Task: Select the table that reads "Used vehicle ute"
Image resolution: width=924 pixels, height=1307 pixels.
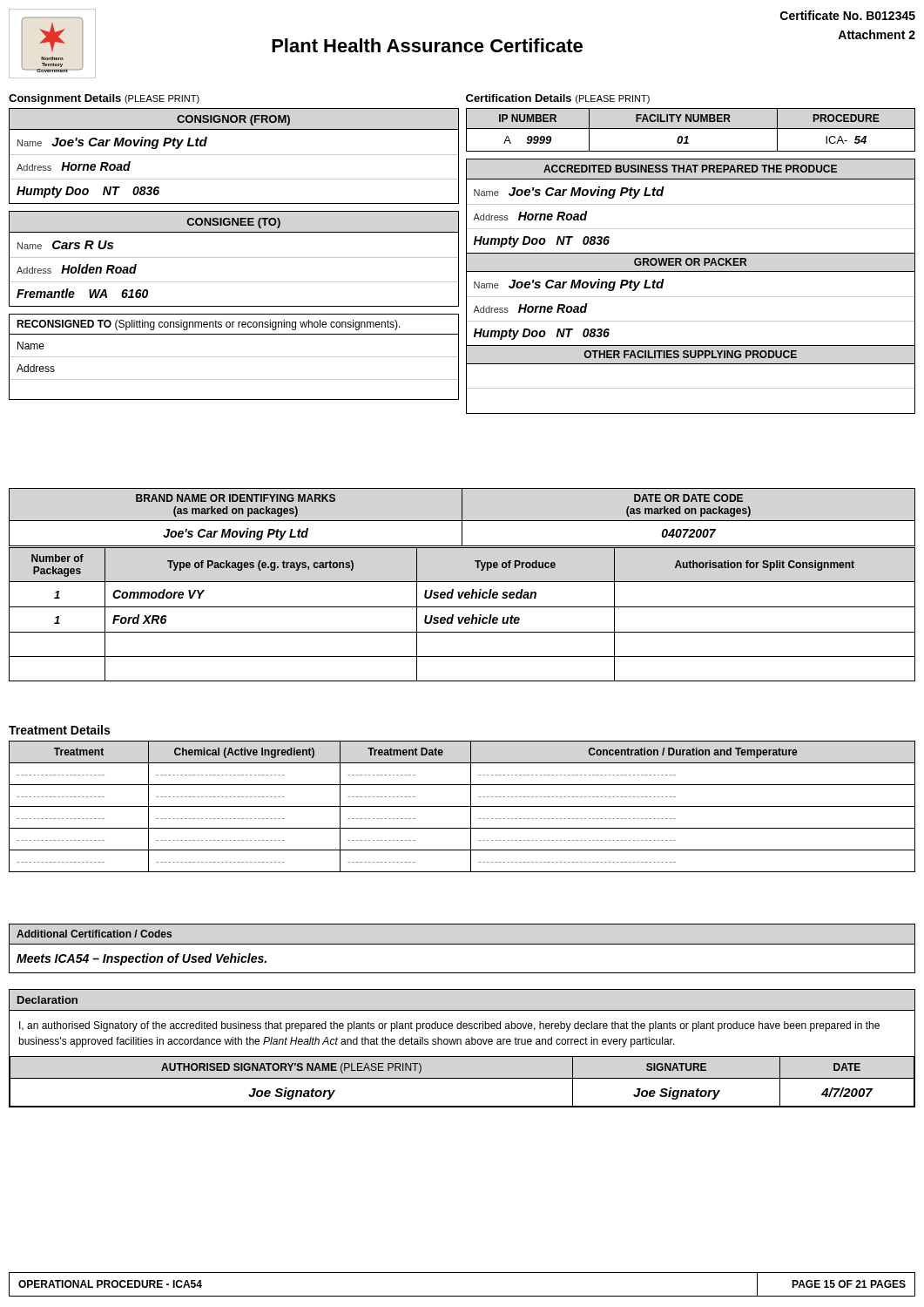Action: pos(462,614)
